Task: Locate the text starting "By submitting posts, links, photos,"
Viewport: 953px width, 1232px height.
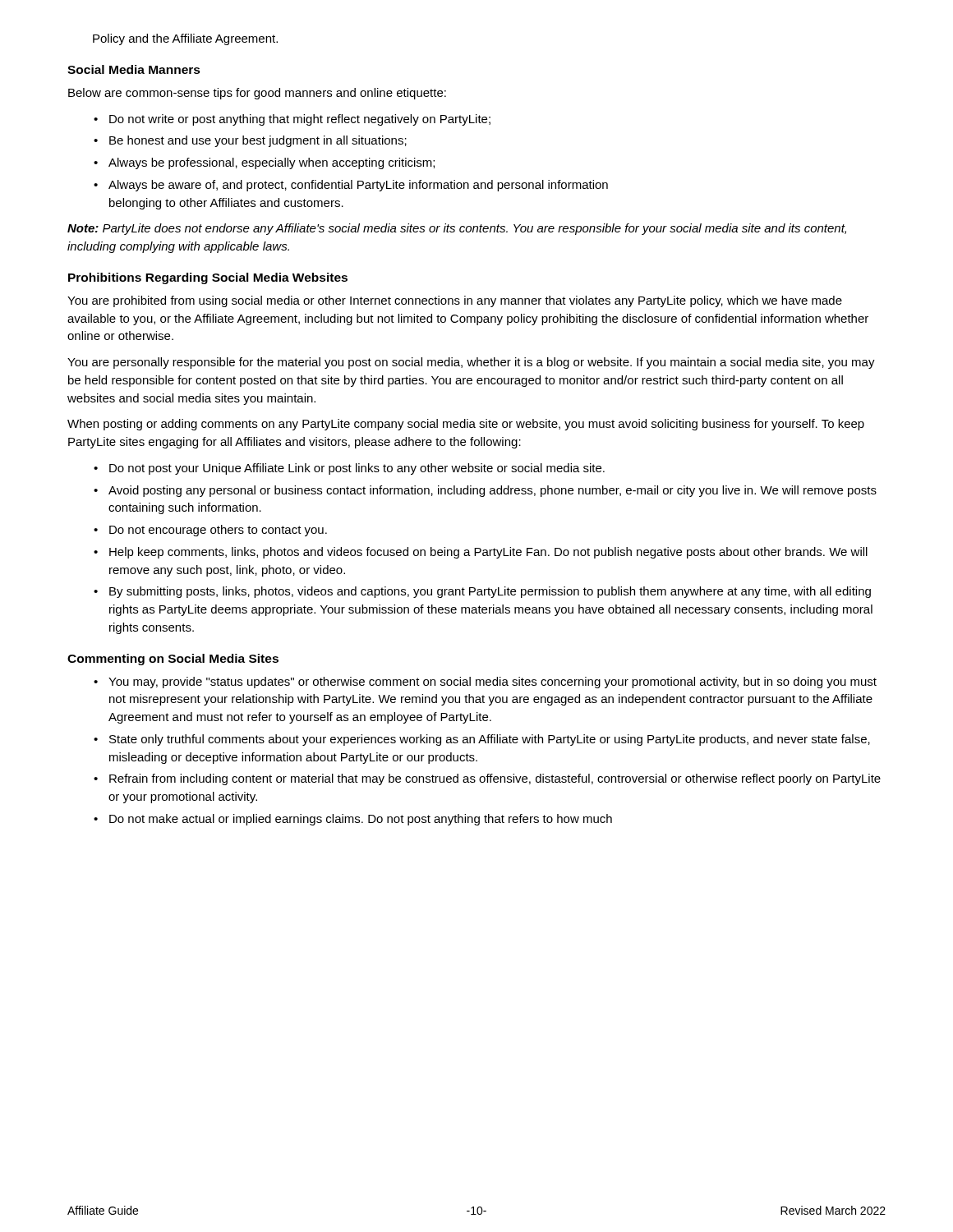Action: (491, 609)
